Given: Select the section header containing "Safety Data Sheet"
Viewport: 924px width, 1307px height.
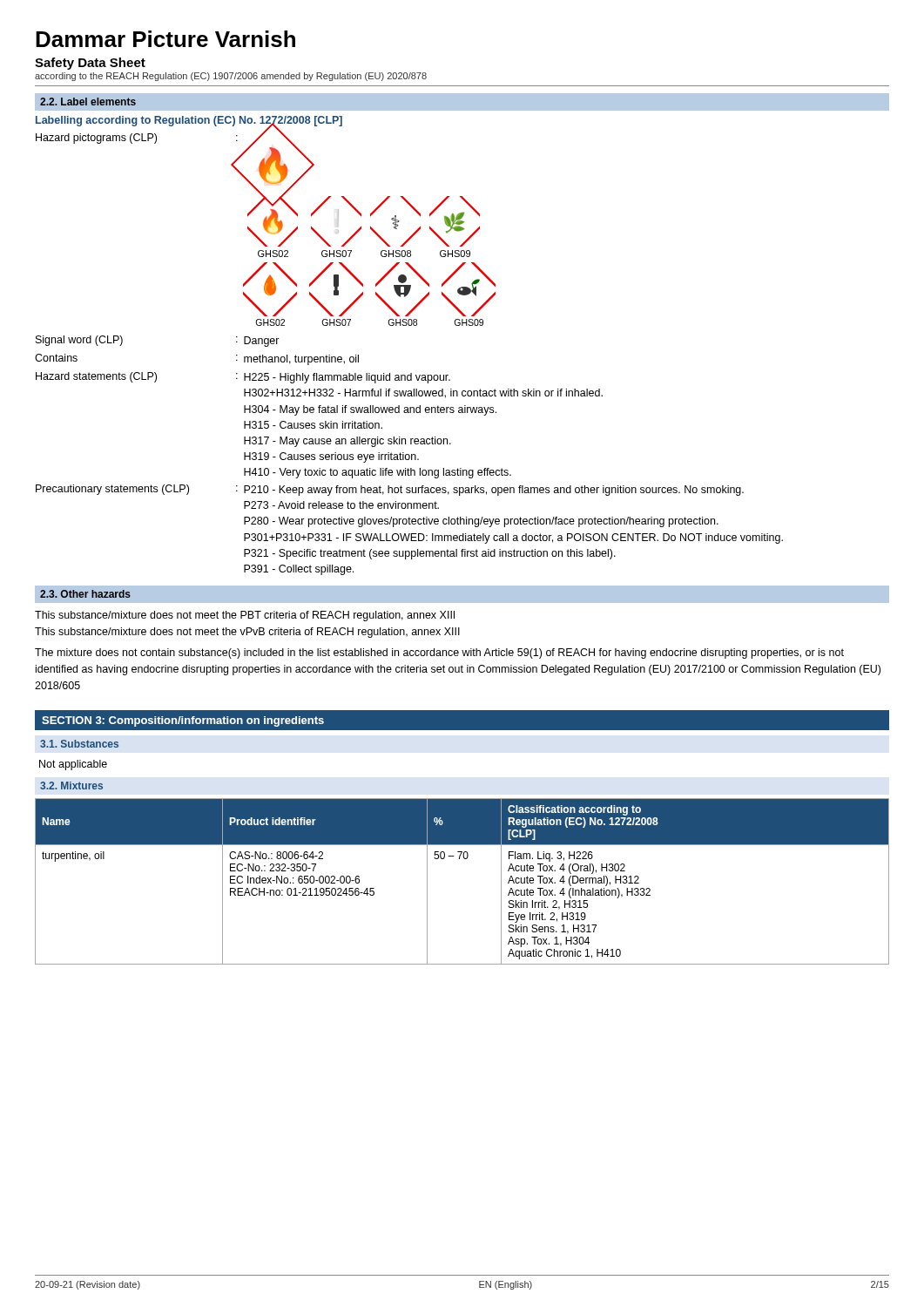Looking at the screenshot, I should [x=90, y=62].
